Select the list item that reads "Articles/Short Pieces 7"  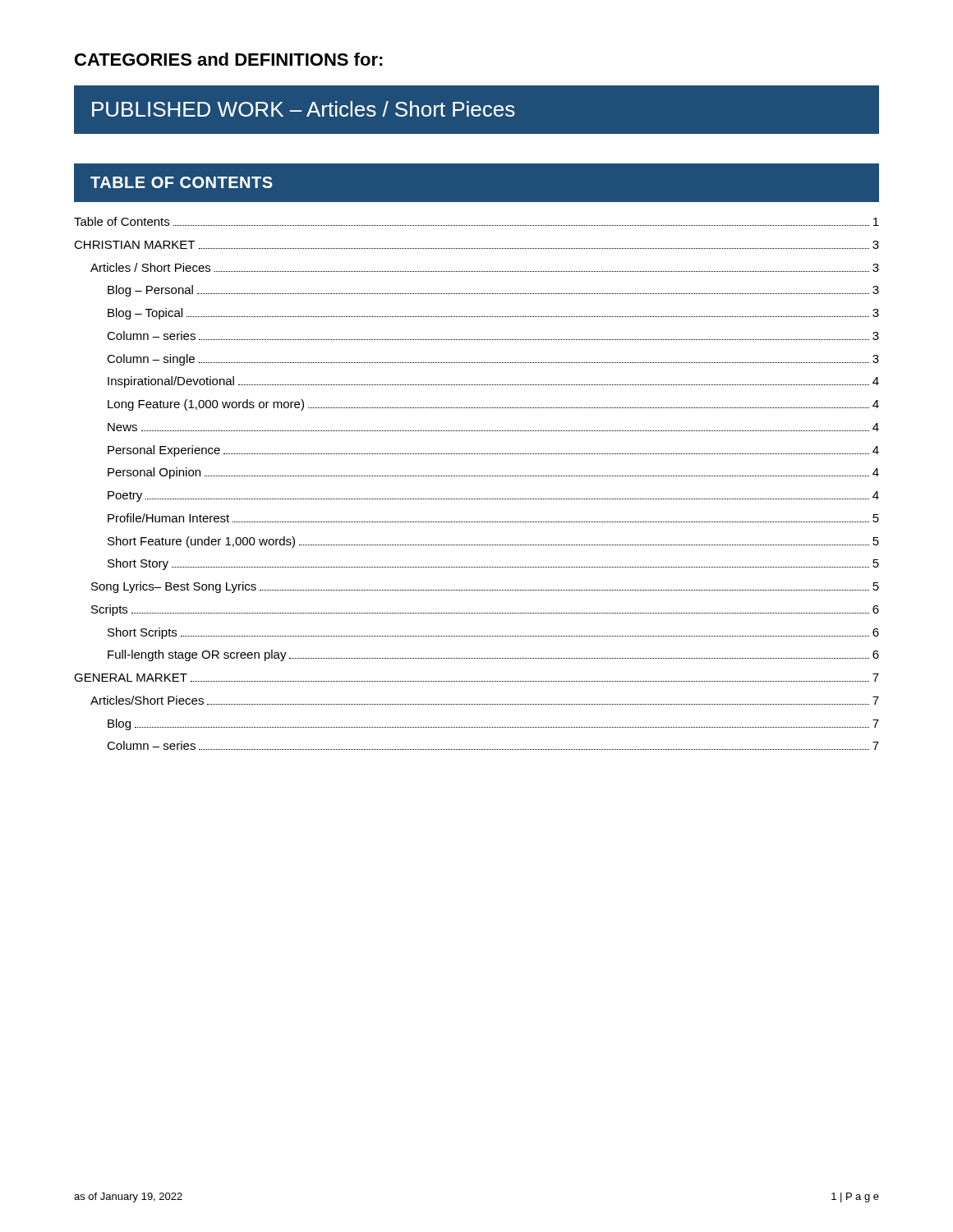pos(485,700)
